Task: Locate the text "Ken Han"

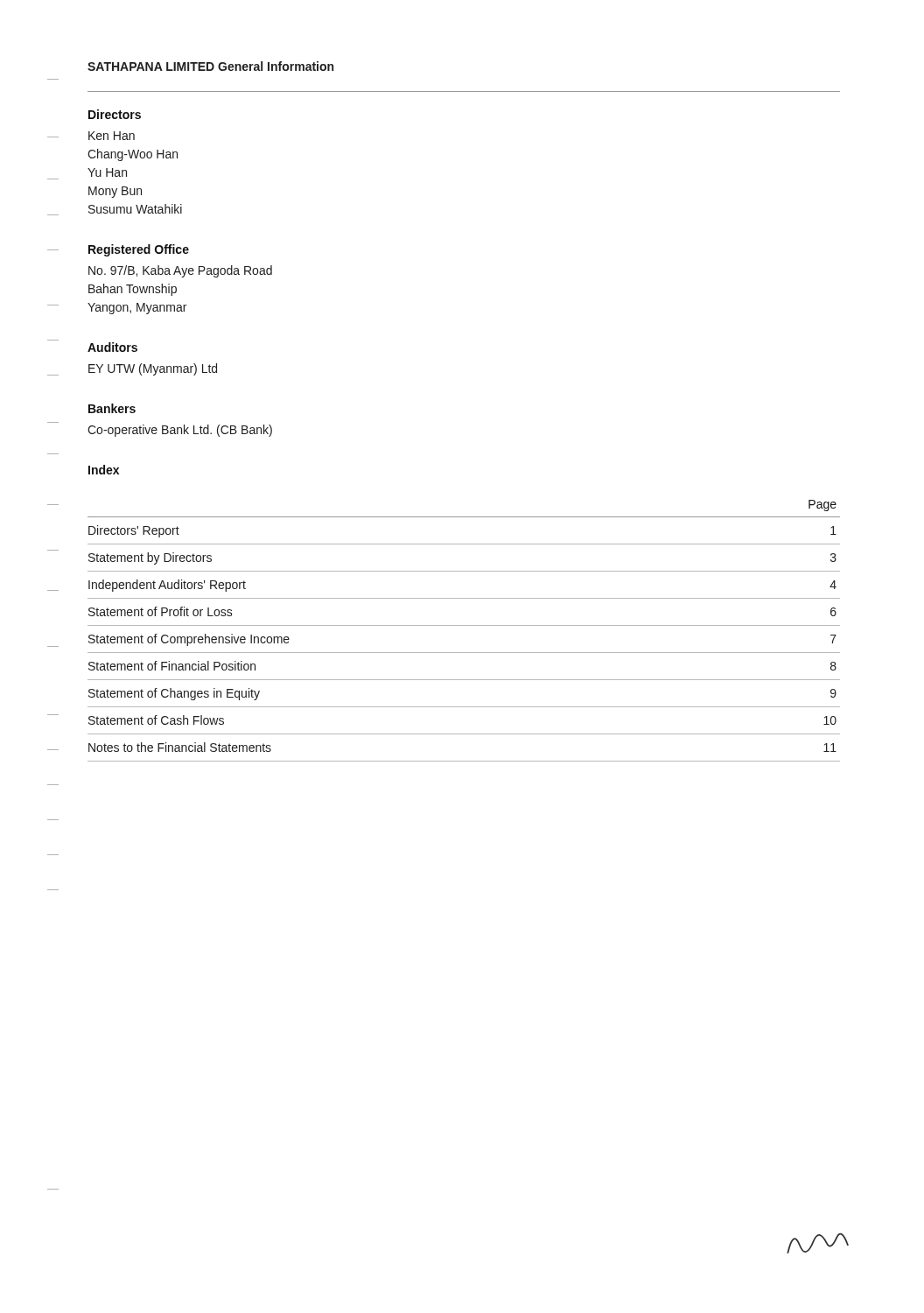Action: pyautogui.click(x=111, y=136)
